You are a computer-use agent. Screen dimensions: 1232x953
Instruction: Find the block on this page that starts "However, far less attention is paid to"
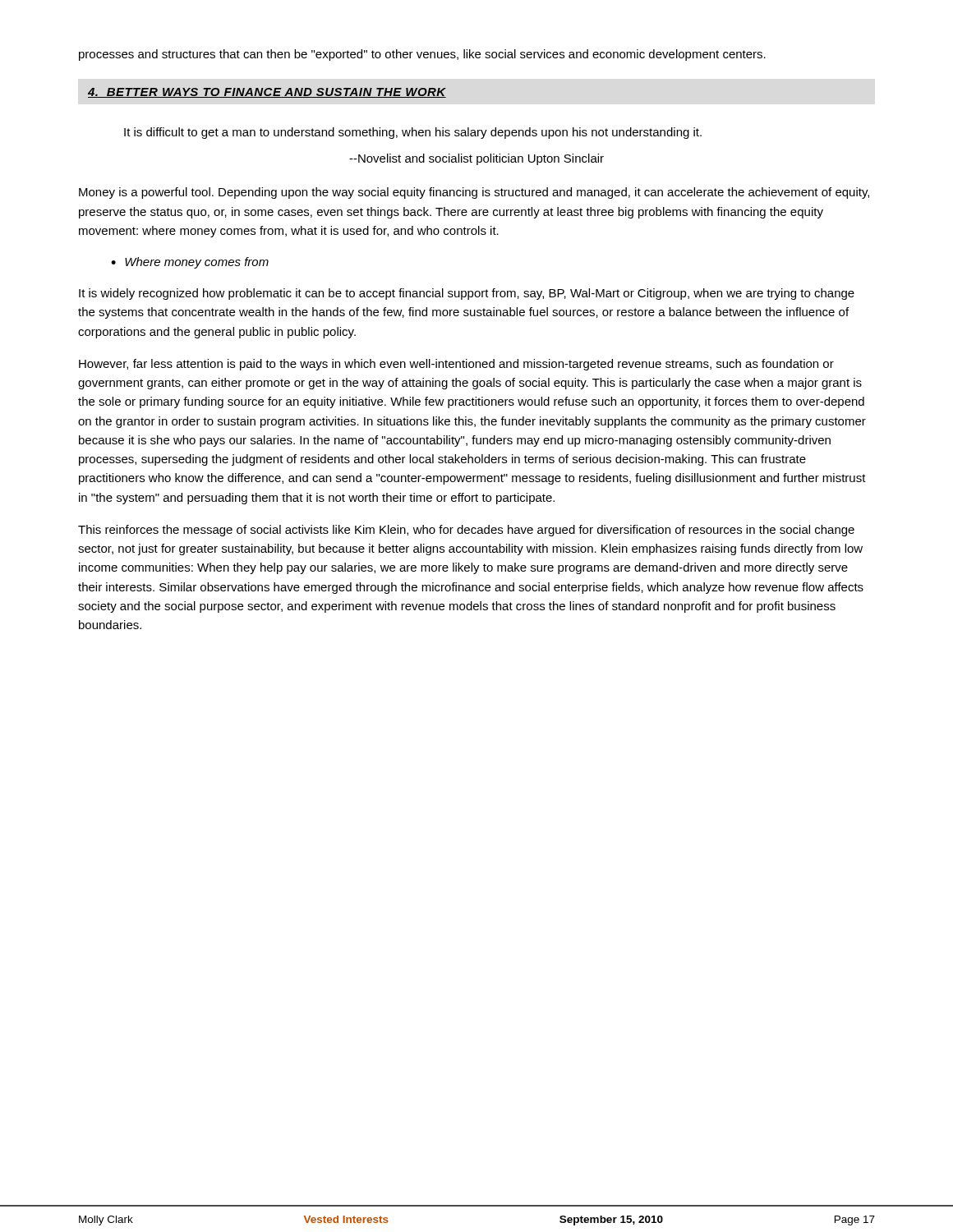pos(472,430)
